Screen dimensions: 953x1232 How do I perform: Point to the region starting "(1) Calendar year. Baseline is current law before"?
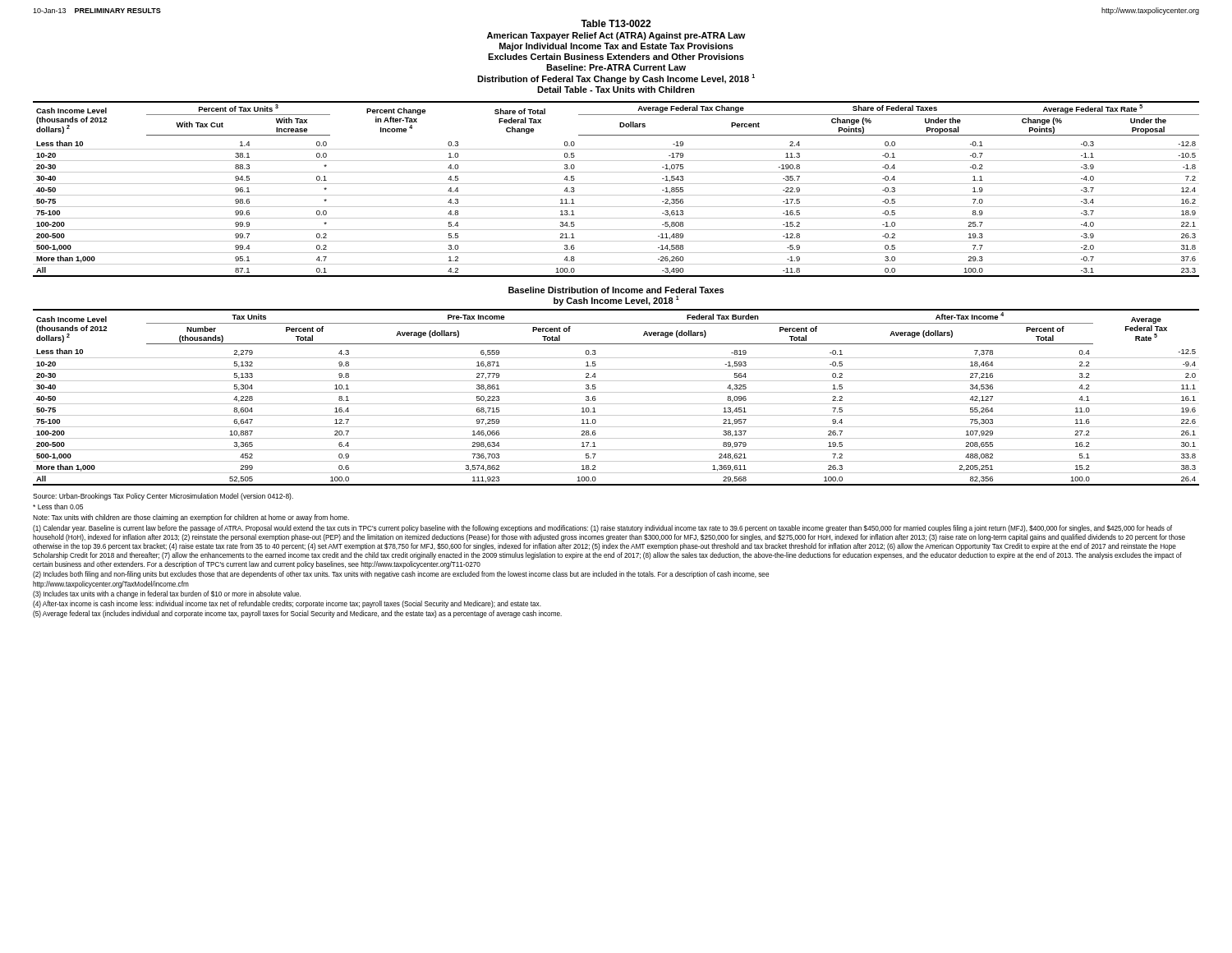tap(616, 571)
